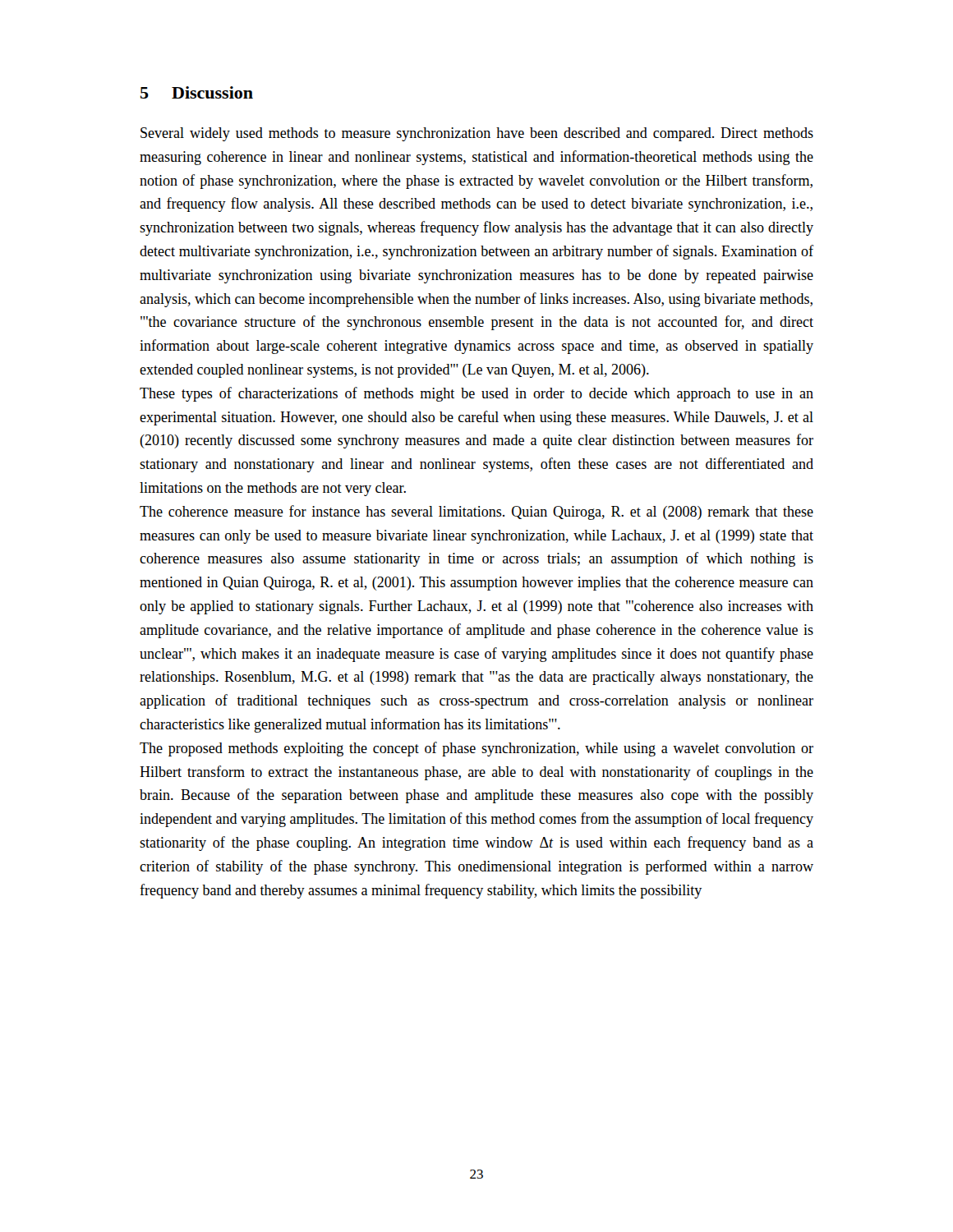The image size is (953, 1232).
Task: Click the passage that begins "Several widely used methods to measure synchronization have"
Action: pyautogui.click(x=476, y=251)
